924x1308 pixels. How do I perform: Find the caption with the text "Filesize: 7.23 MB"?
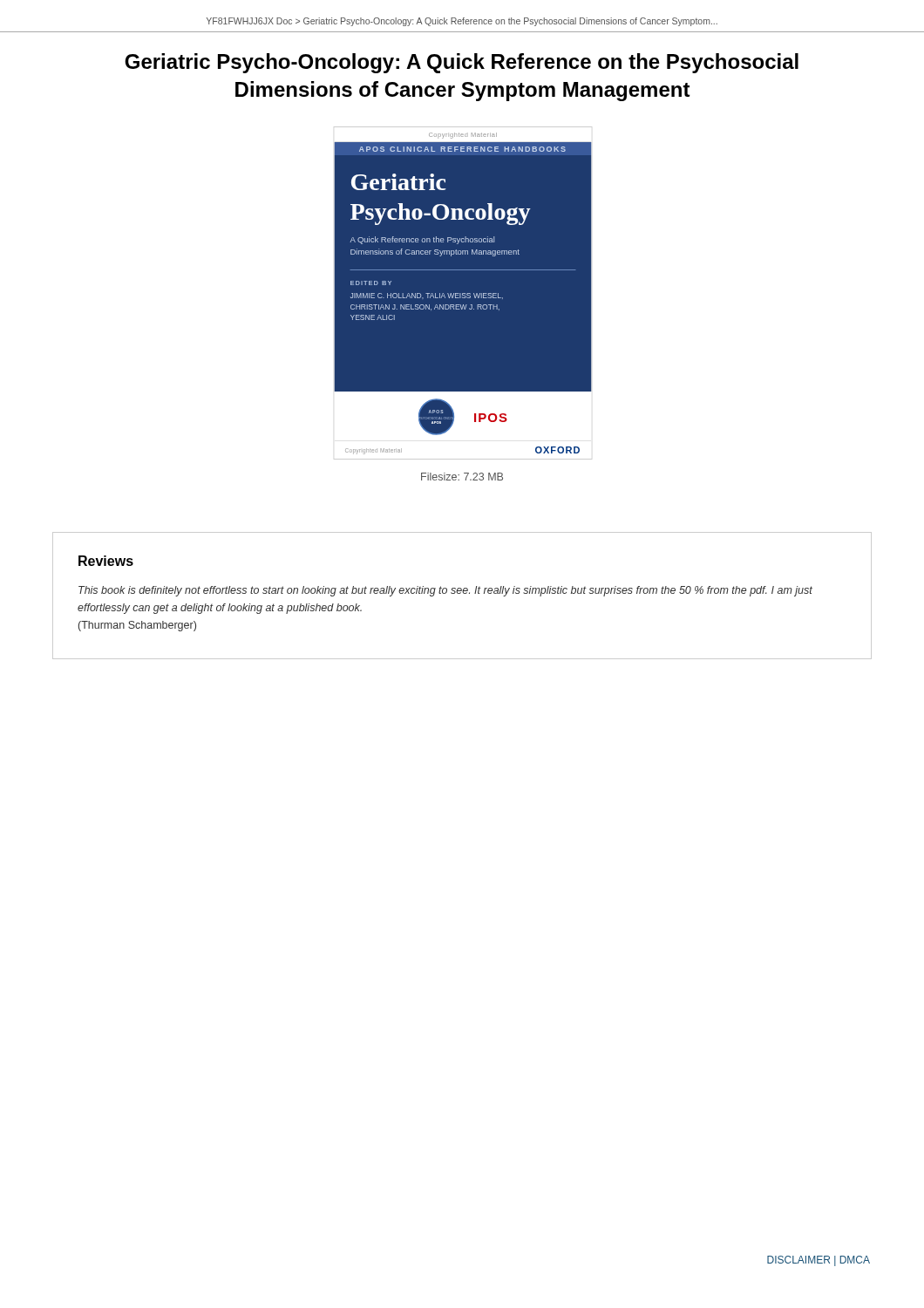(x=462, y=477)
